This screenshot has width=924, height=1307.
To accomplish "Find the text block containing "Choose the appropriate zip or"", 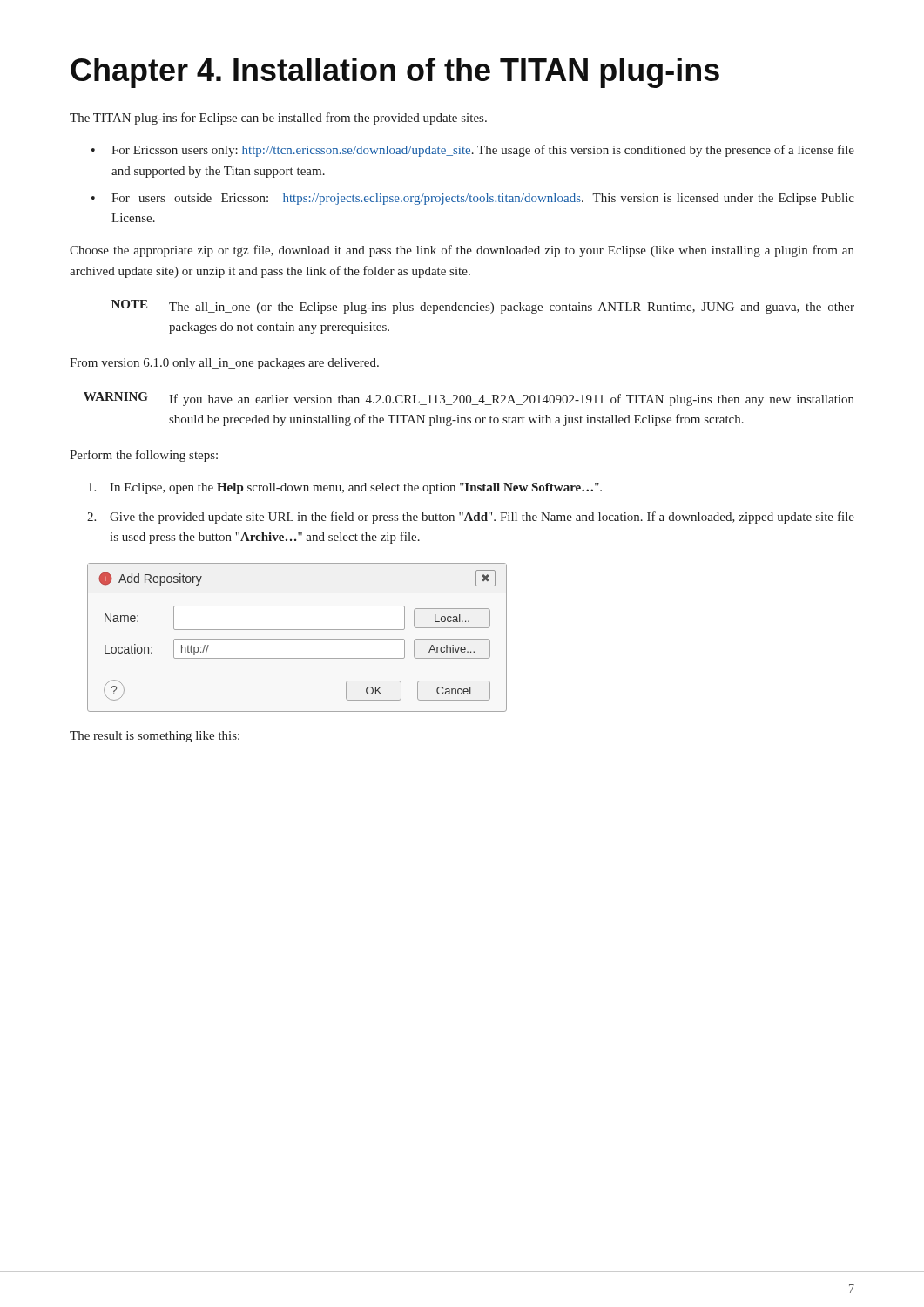I will 462,260.
